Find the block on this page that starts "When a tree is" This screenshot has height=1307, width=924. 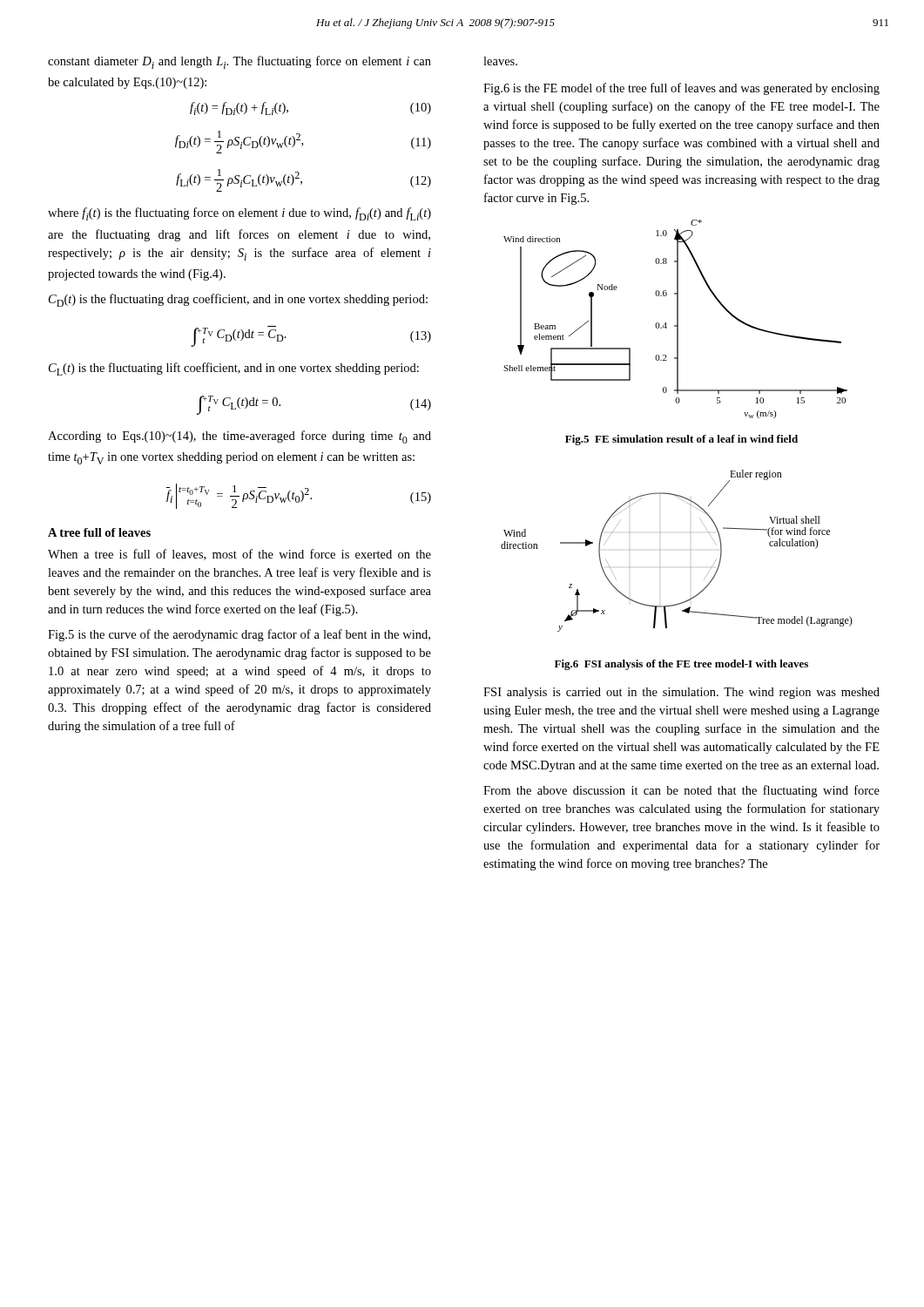click(239, 582)
